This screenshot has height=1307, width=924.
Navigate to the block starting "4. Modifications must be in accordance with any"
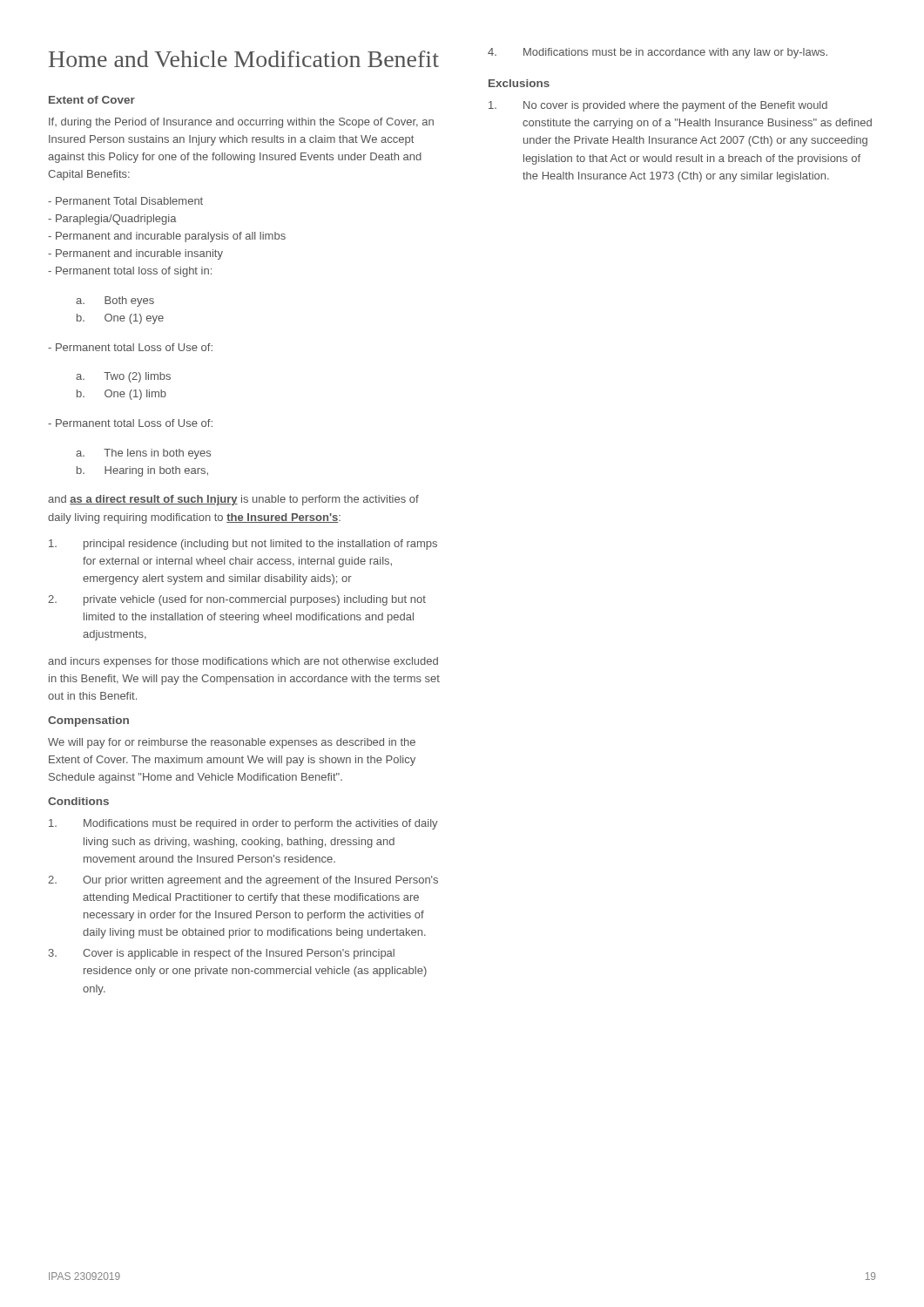tap(681, 52)
